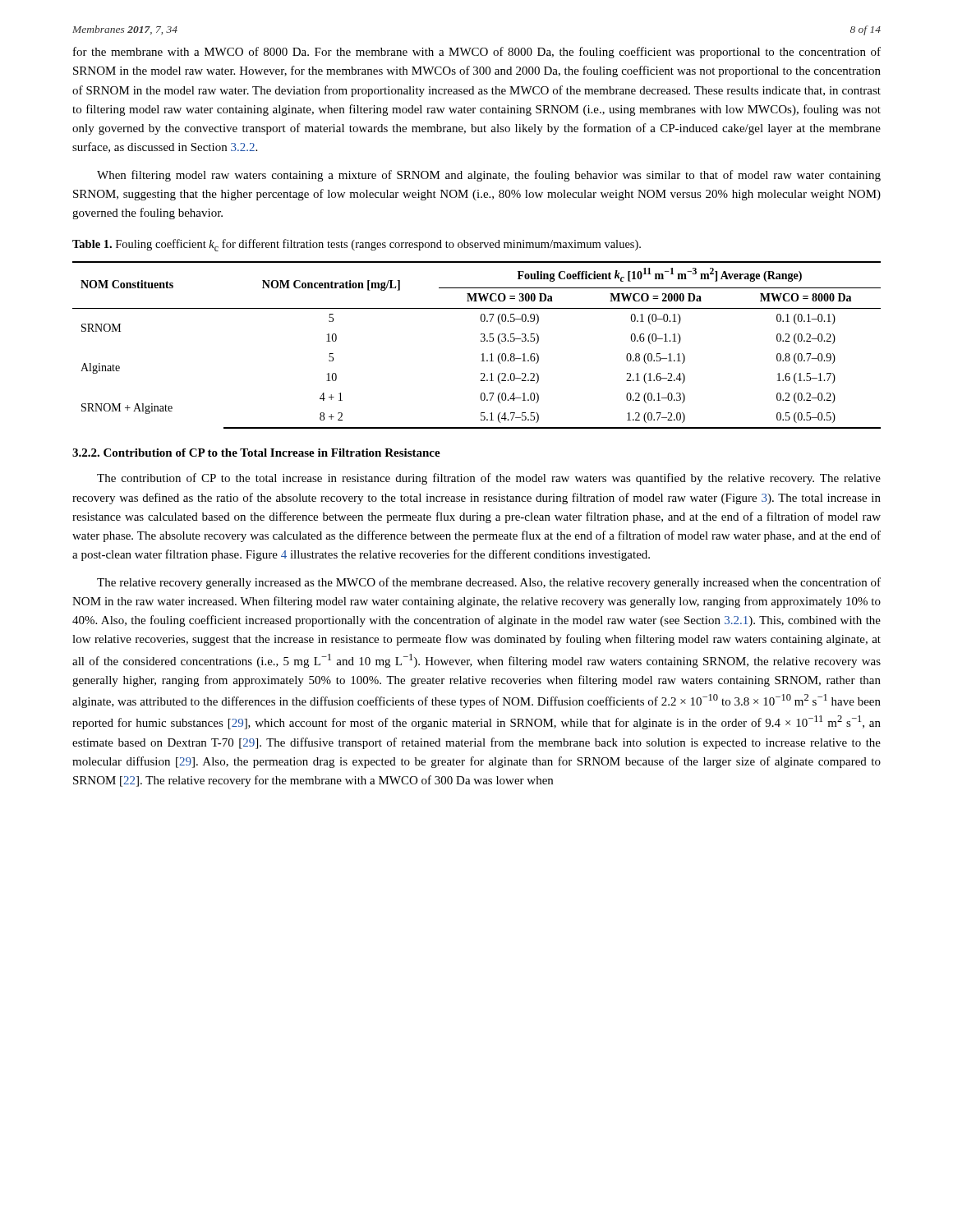Find the block on this page that starts "The relative recovery generally increased as"

coord(476,682)
